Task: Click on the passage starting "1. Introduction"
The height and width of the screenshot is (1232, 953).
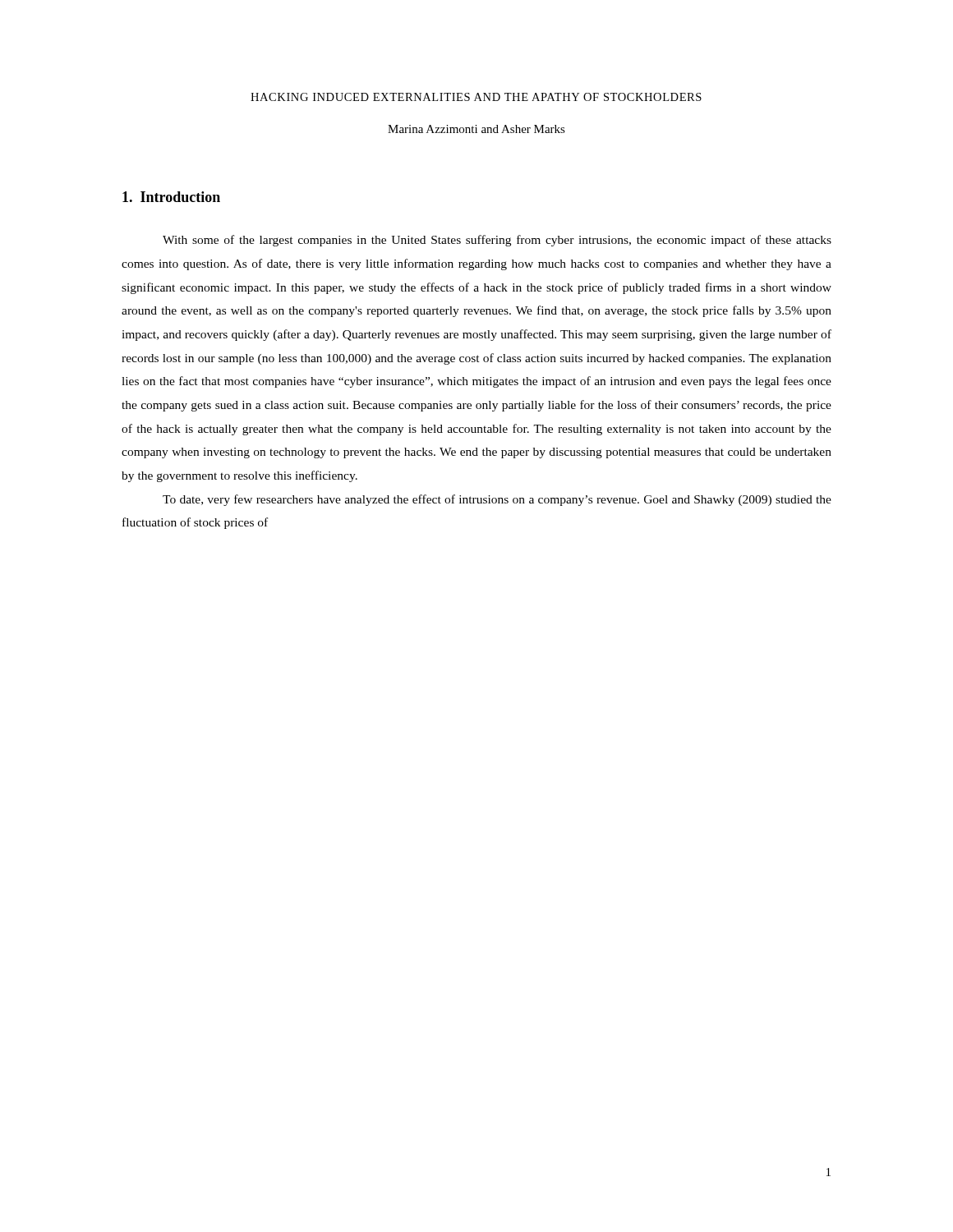Action: [171, 197]
